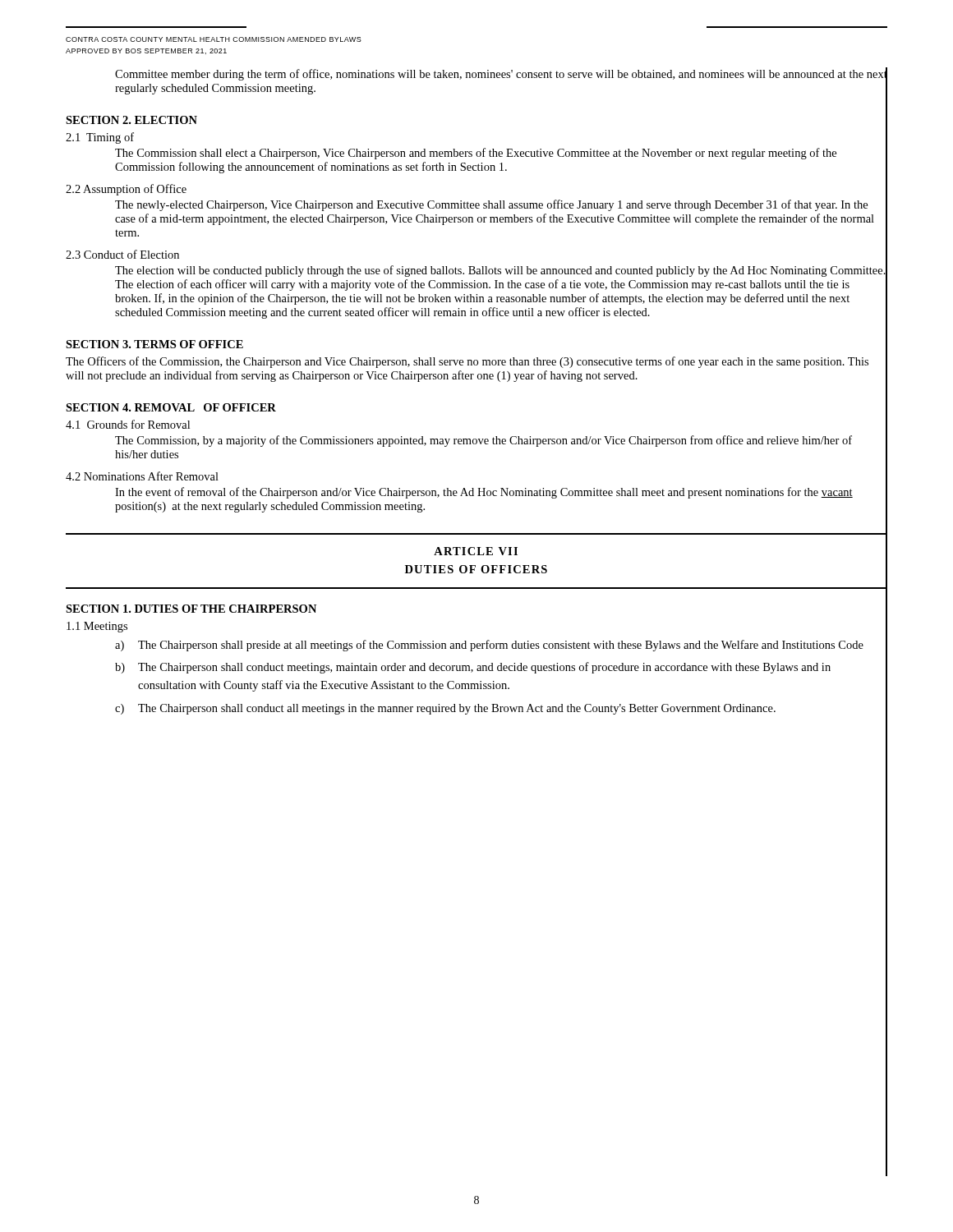953x1232 pixels.
Task: Locate the region starting "SECTION 4. REMOVAL OF"
Action: pyautogui.click(x=171, y=407)
